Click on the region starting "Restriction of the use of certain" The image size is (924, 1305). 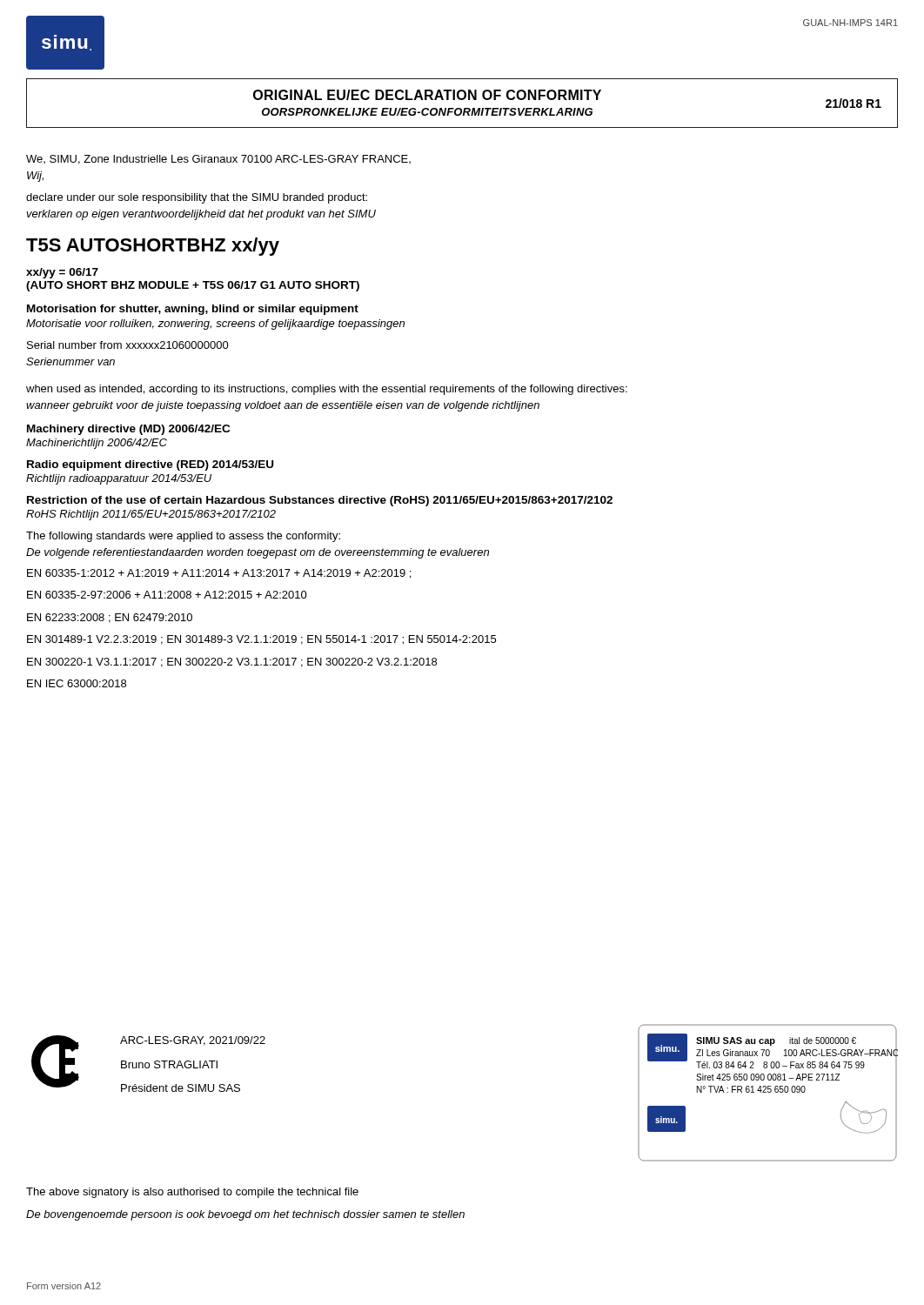click(320, 500)
